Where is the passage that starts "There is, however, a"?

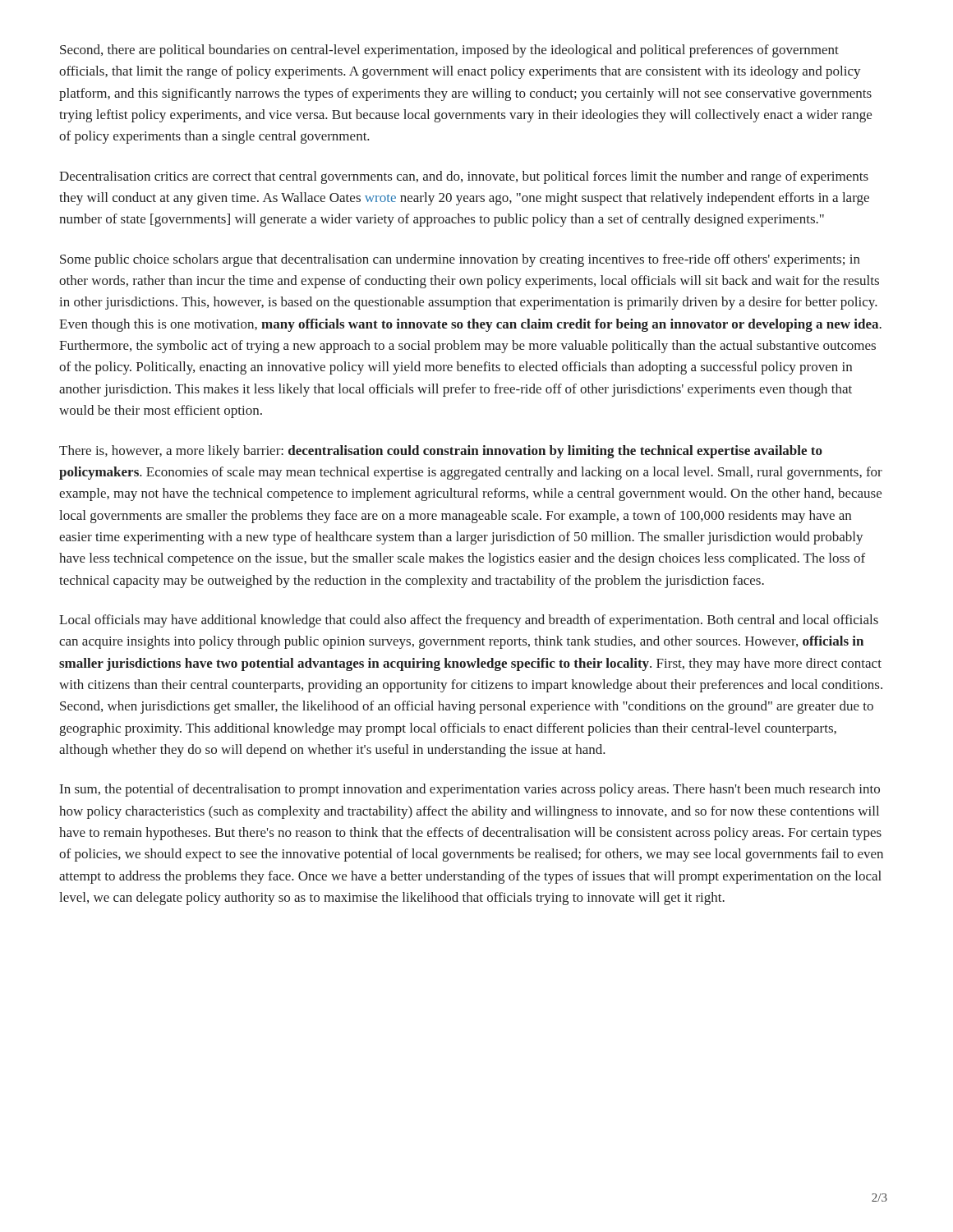pyautogui.click(x=471, y=515)
